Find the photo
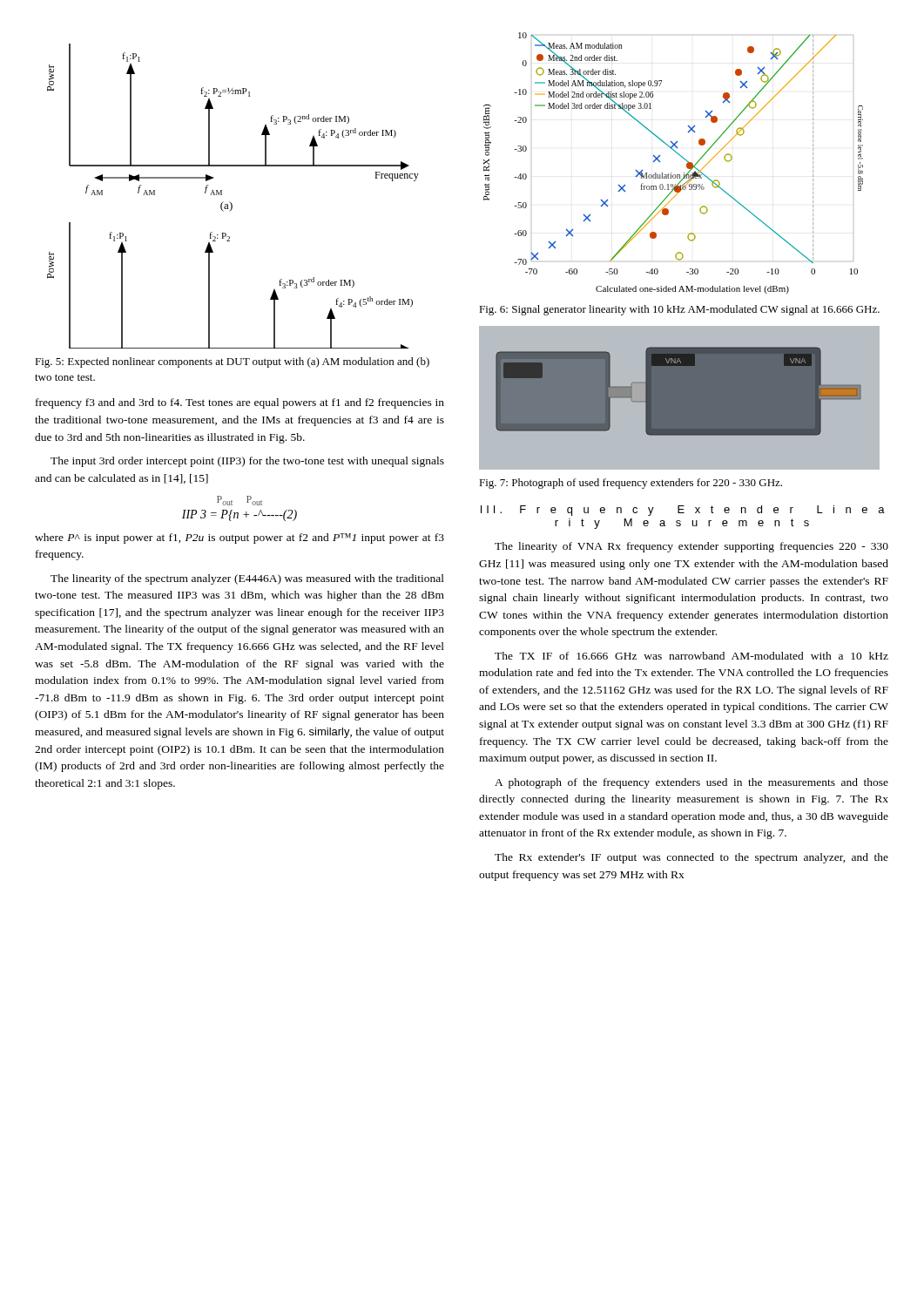The width and height of the screenshot is (924, 1307). point(684,398)
